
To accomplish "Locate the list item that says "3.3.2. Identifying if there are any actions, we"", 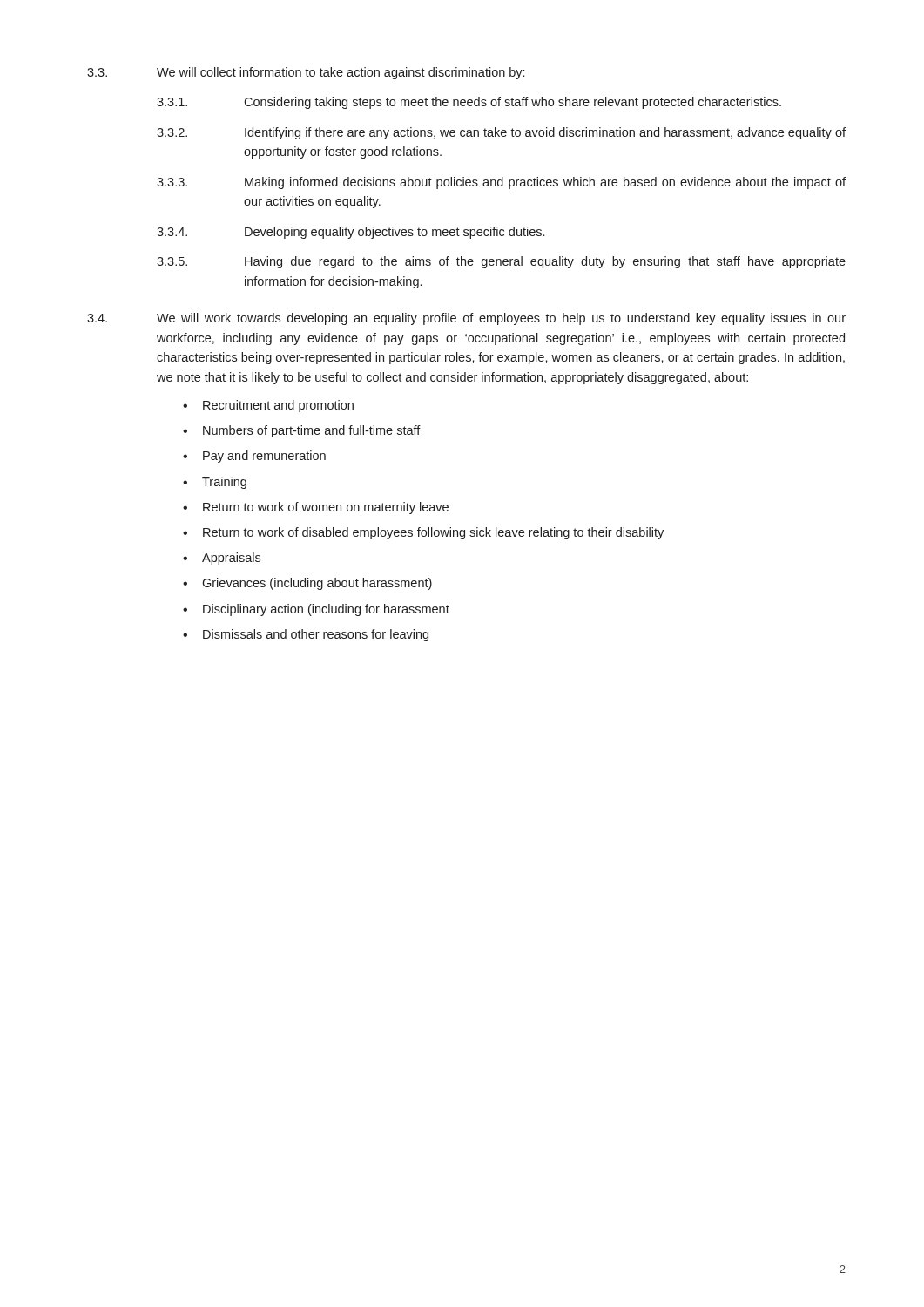I will pyautogui.click(x=501, y=142).
